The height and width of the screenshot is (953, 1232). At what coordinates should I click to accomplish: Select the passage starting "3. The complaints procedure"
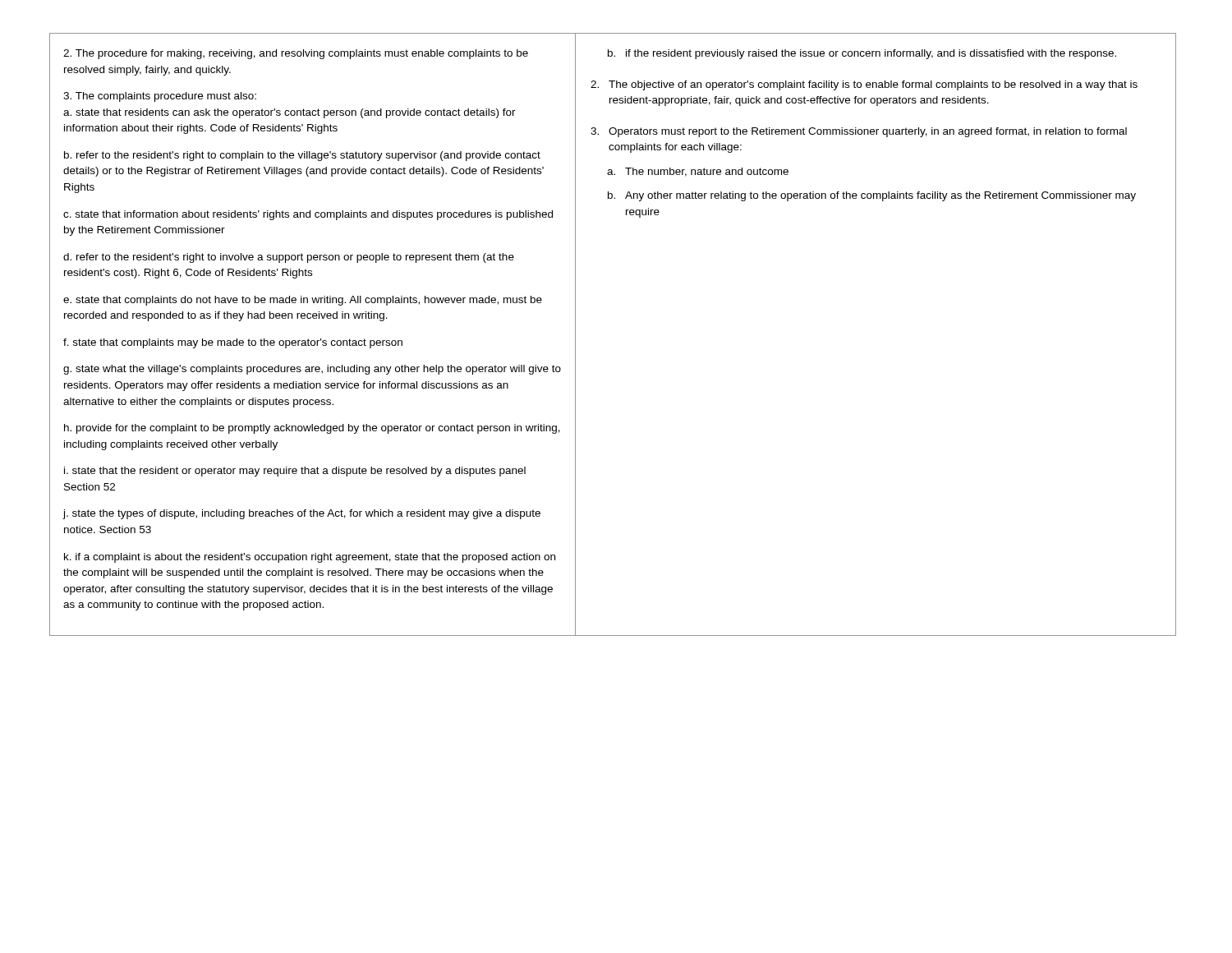click(x=312, y=112)
